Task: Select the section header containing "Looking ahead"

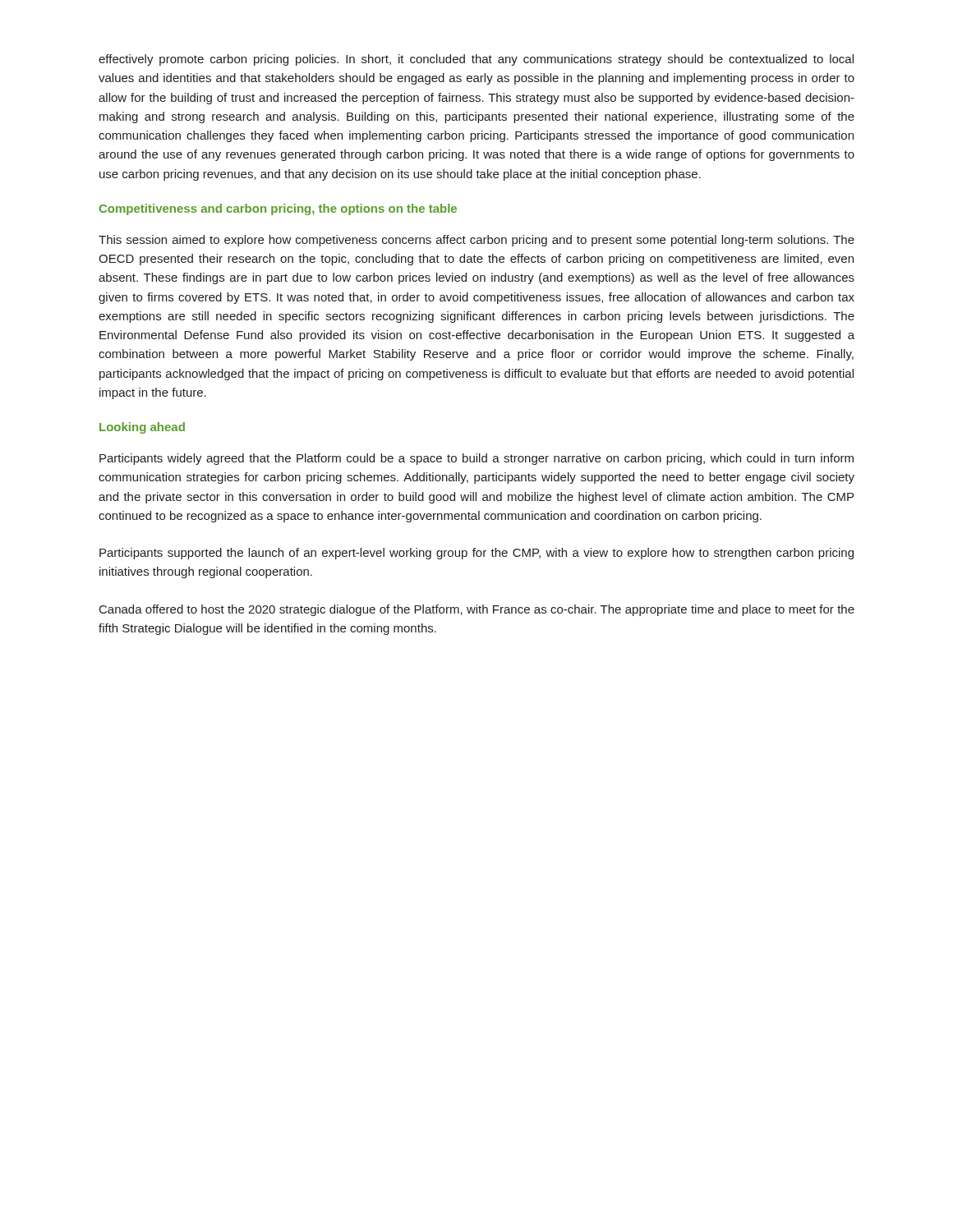Action: 142,427
